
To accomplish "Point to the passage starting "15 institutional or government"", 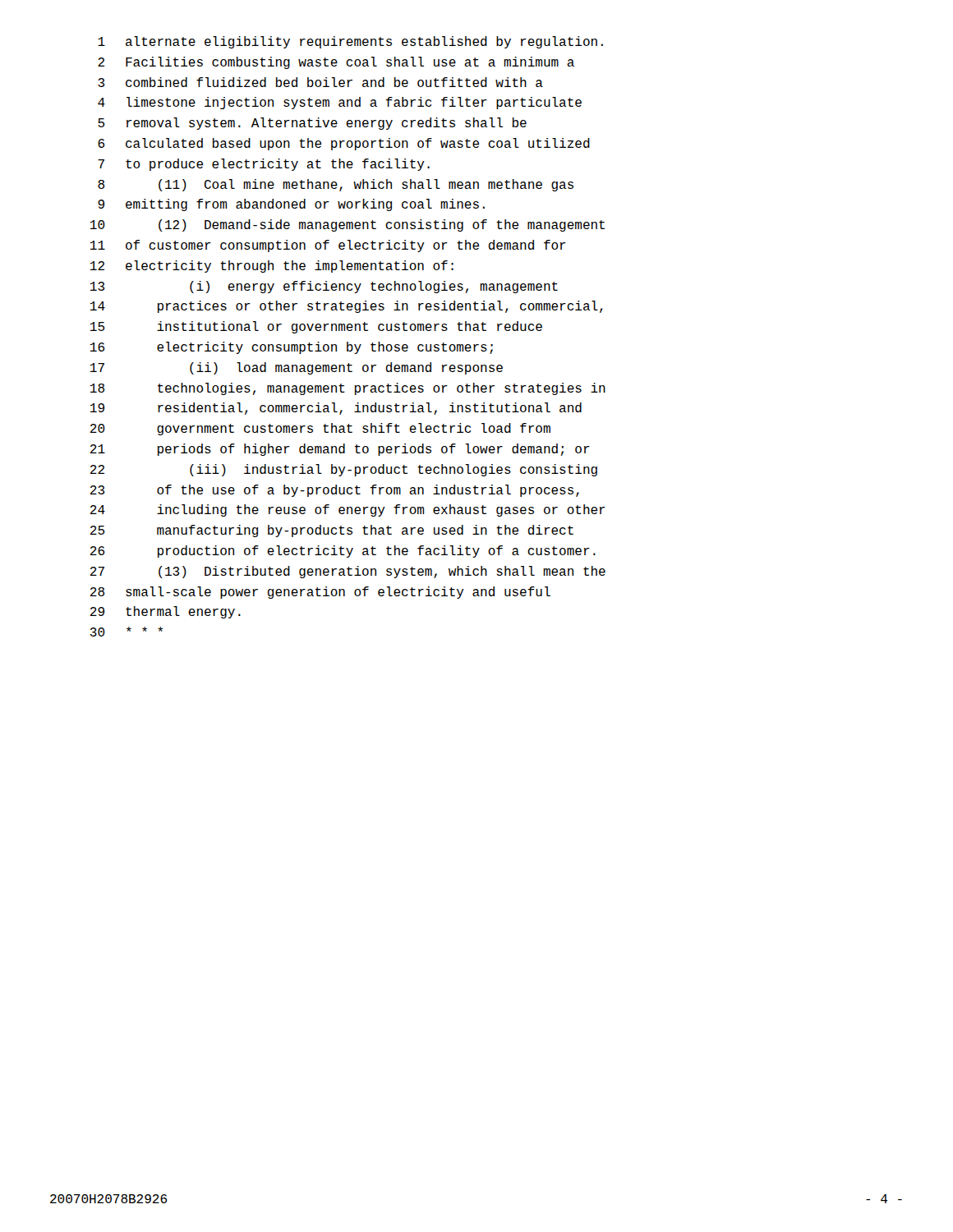I will pos(476,328).
